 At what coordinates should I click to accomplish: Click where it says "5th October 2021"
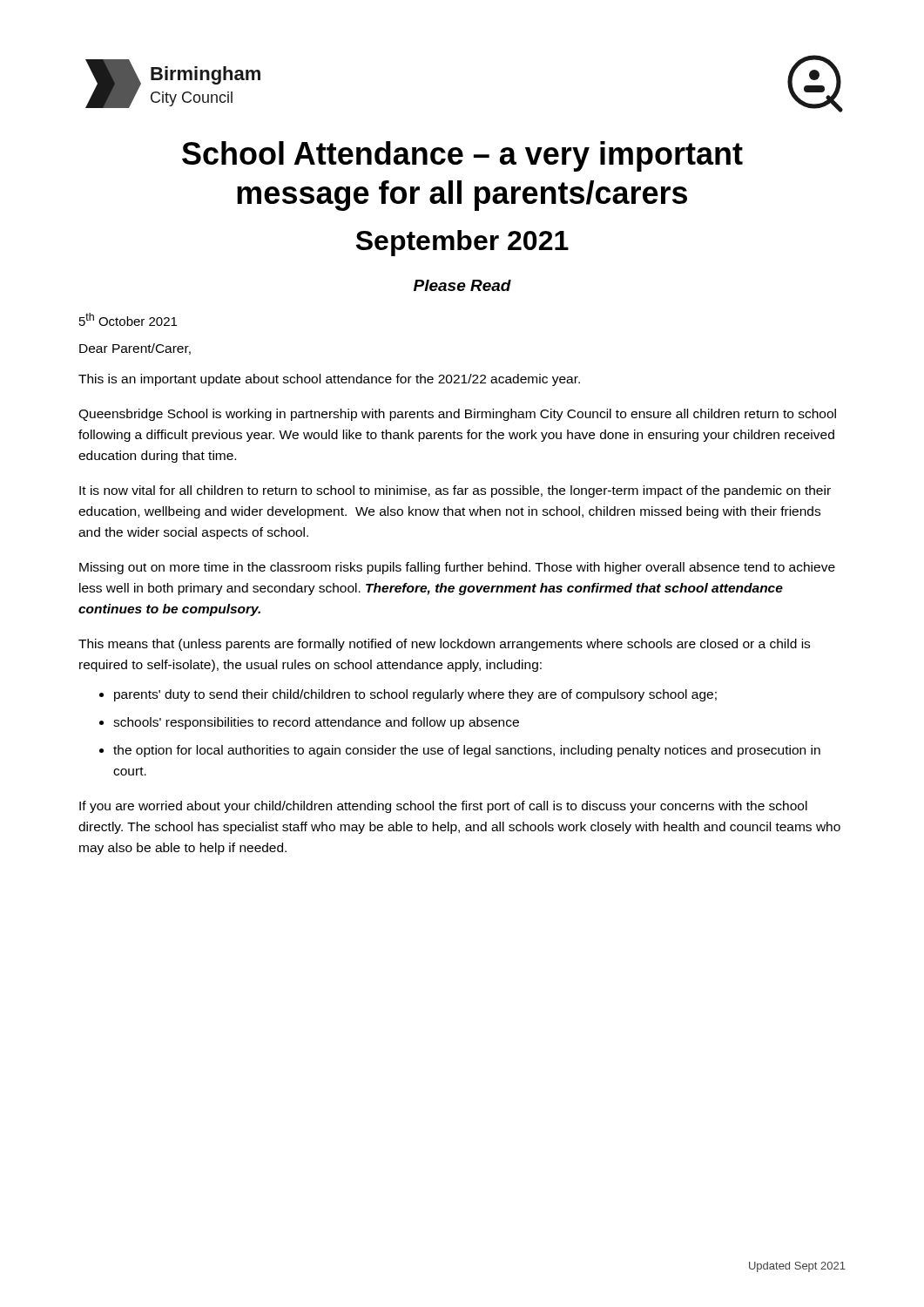128,320
